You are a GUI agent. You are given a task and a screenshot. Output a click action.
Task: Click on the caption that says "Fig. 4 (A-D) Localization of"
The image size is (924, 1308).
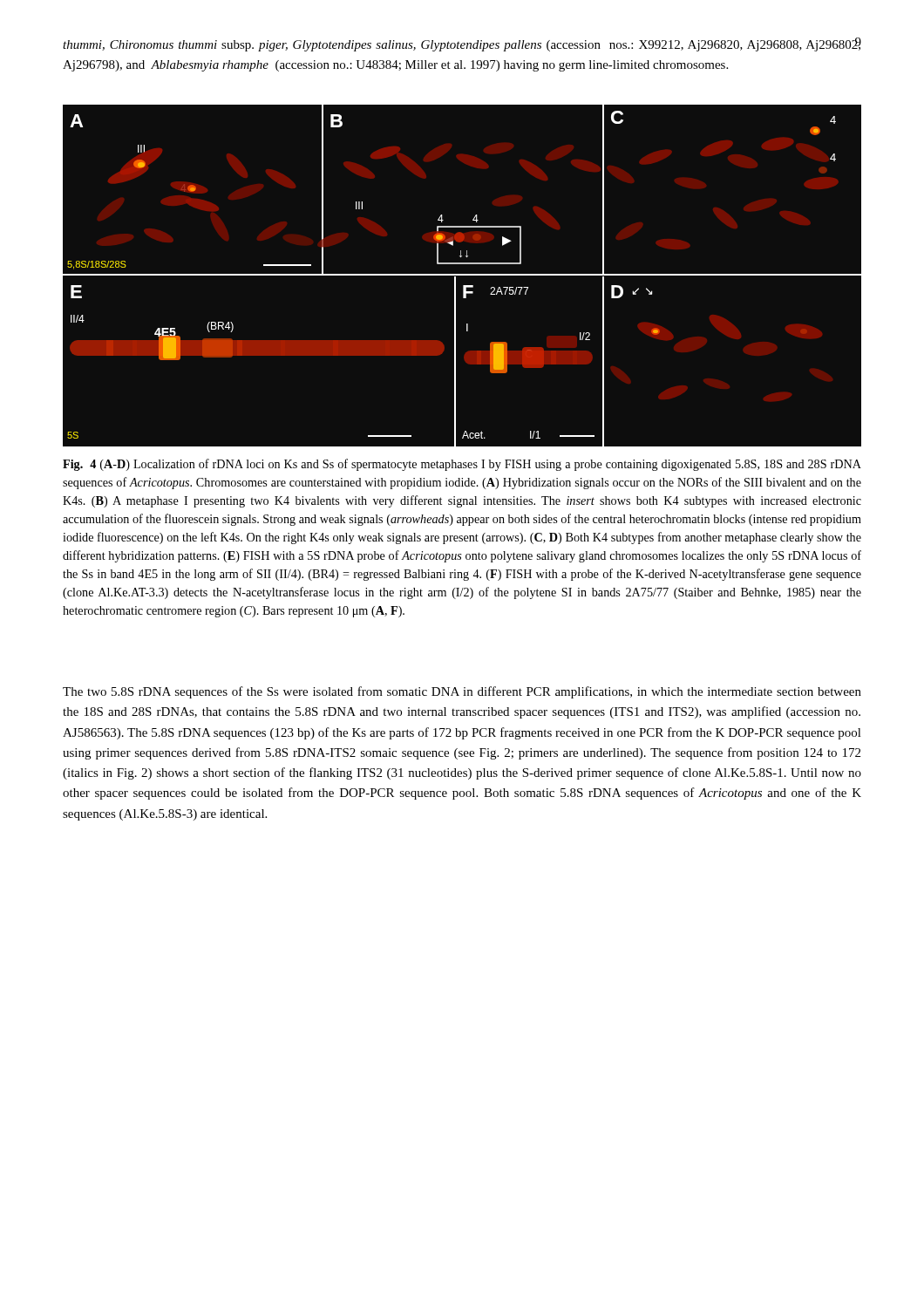point(462,537)
